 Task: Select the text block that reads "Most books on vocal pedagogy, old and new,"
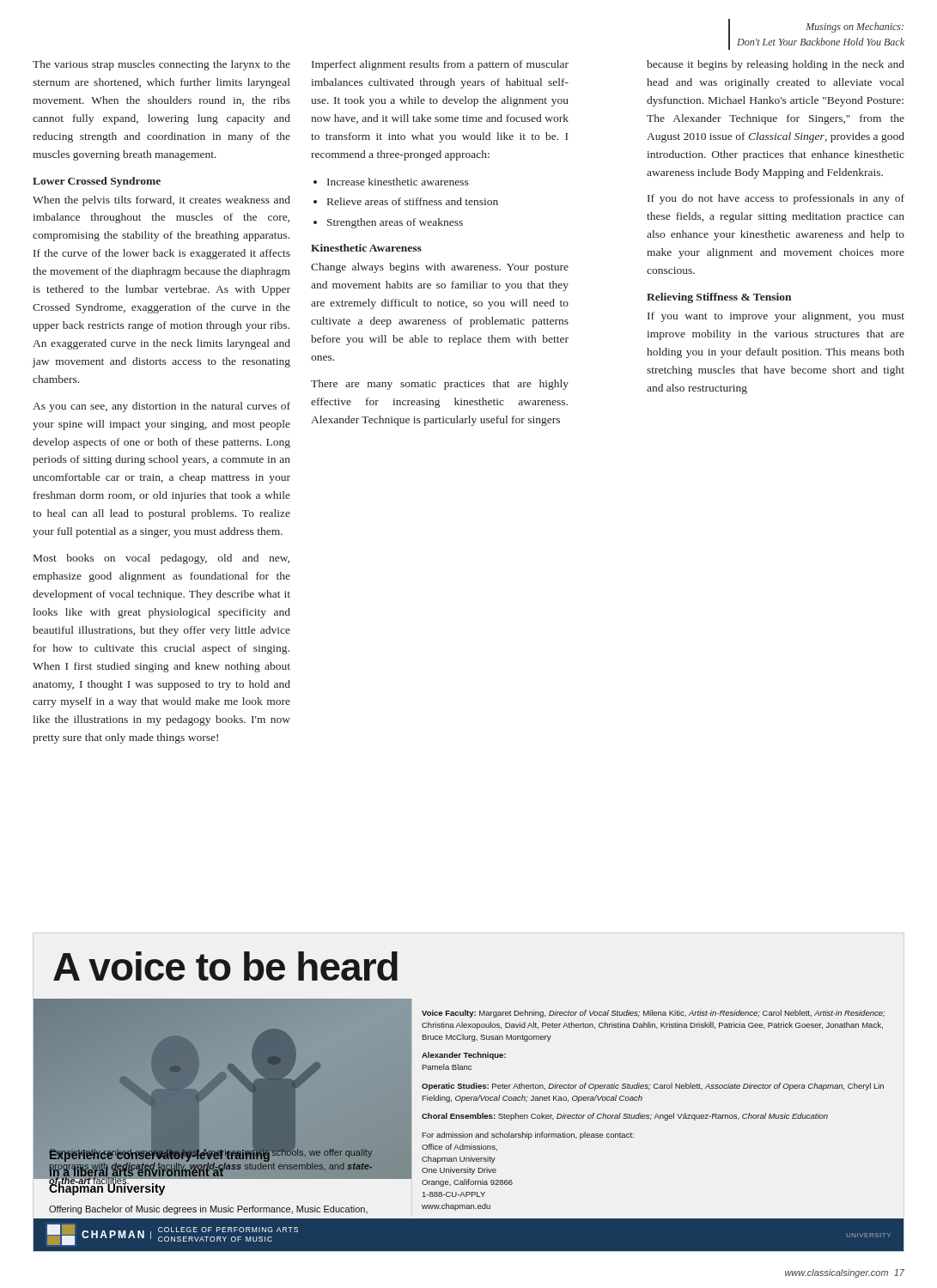[161, 648]
